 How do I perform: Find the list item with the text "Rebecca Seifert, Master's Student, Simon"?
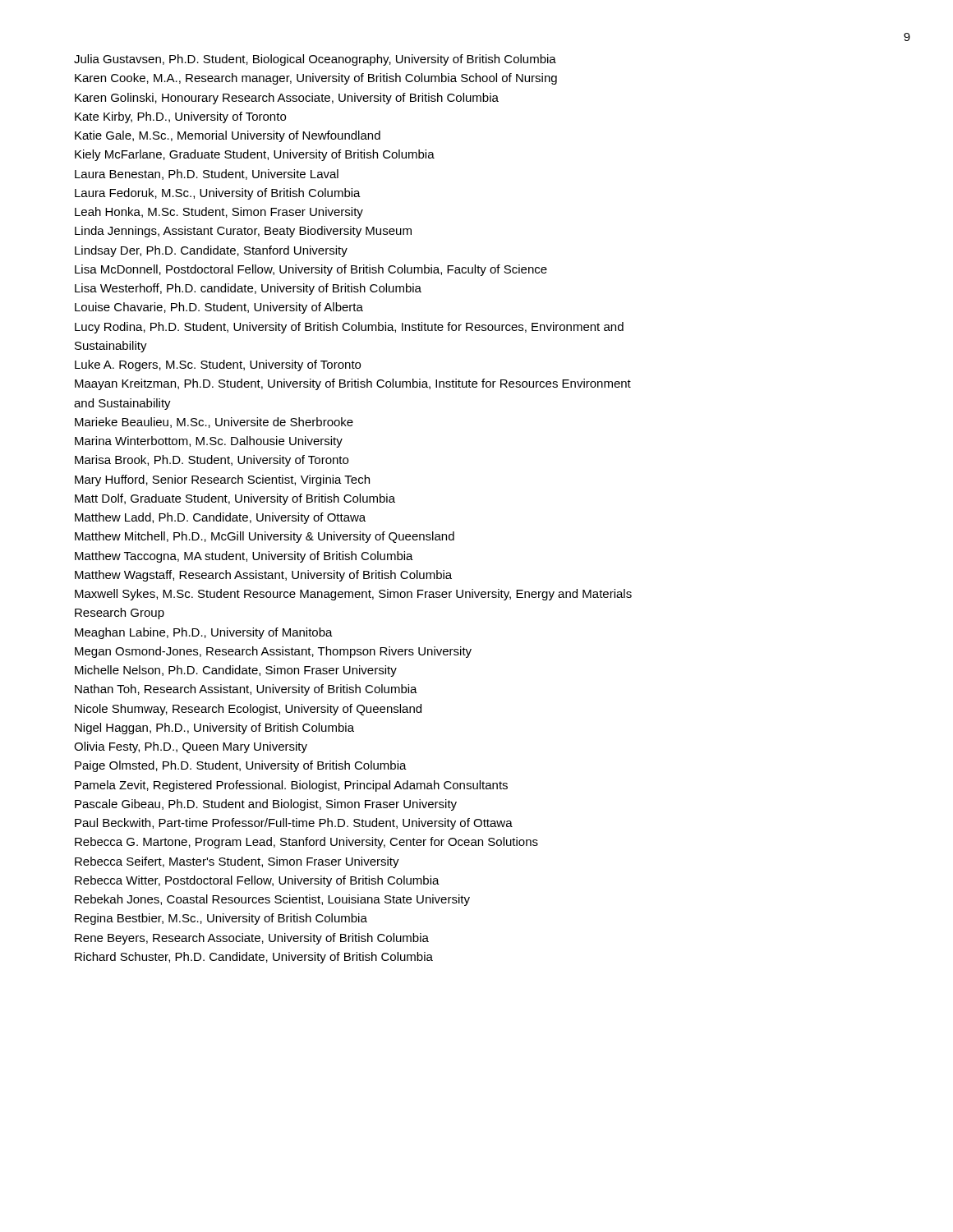(x=237, y=862)
